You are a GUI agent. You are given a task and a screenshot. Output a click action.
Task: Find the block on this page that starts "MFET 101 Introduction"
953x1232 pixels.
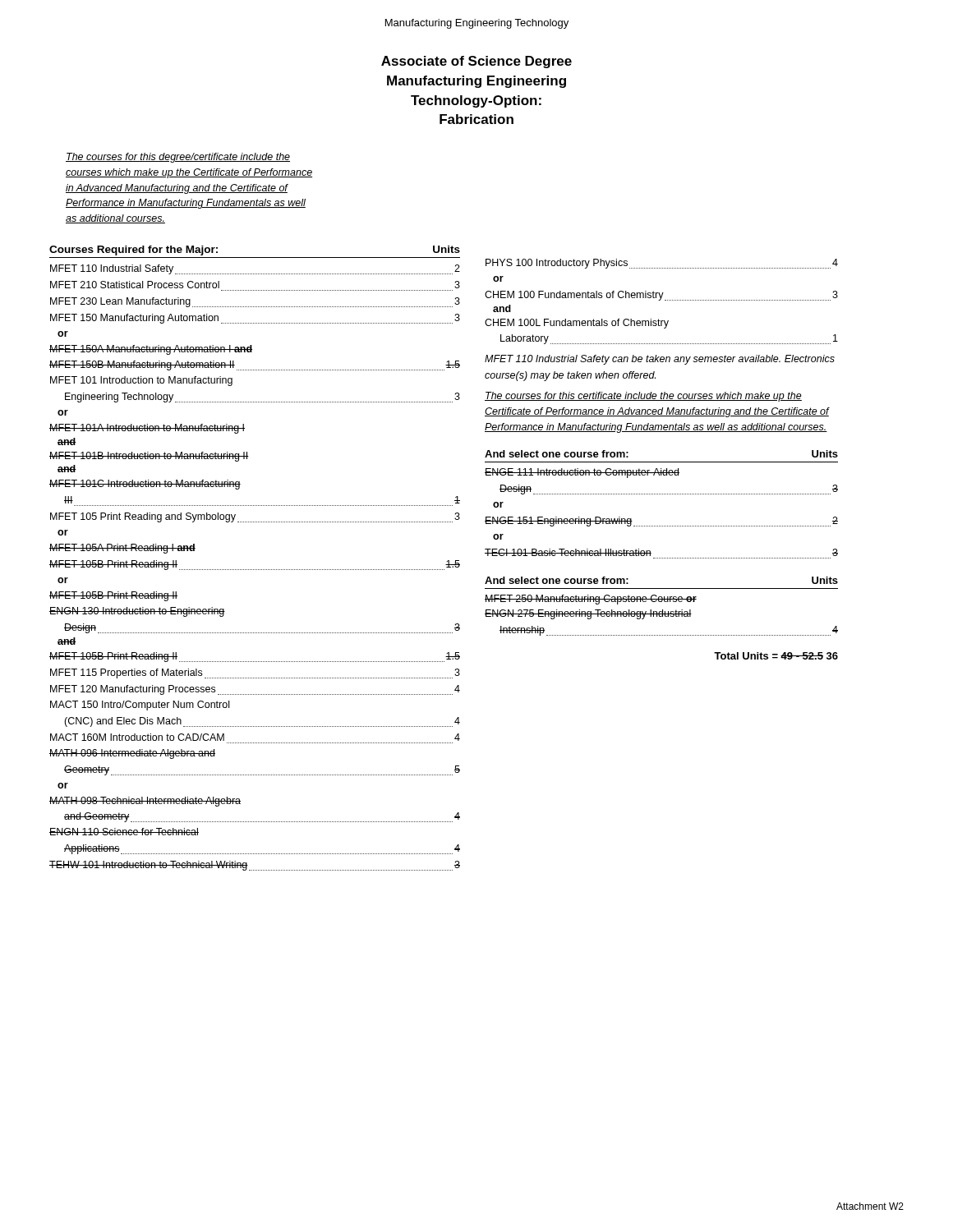click(x=141, y=381)
